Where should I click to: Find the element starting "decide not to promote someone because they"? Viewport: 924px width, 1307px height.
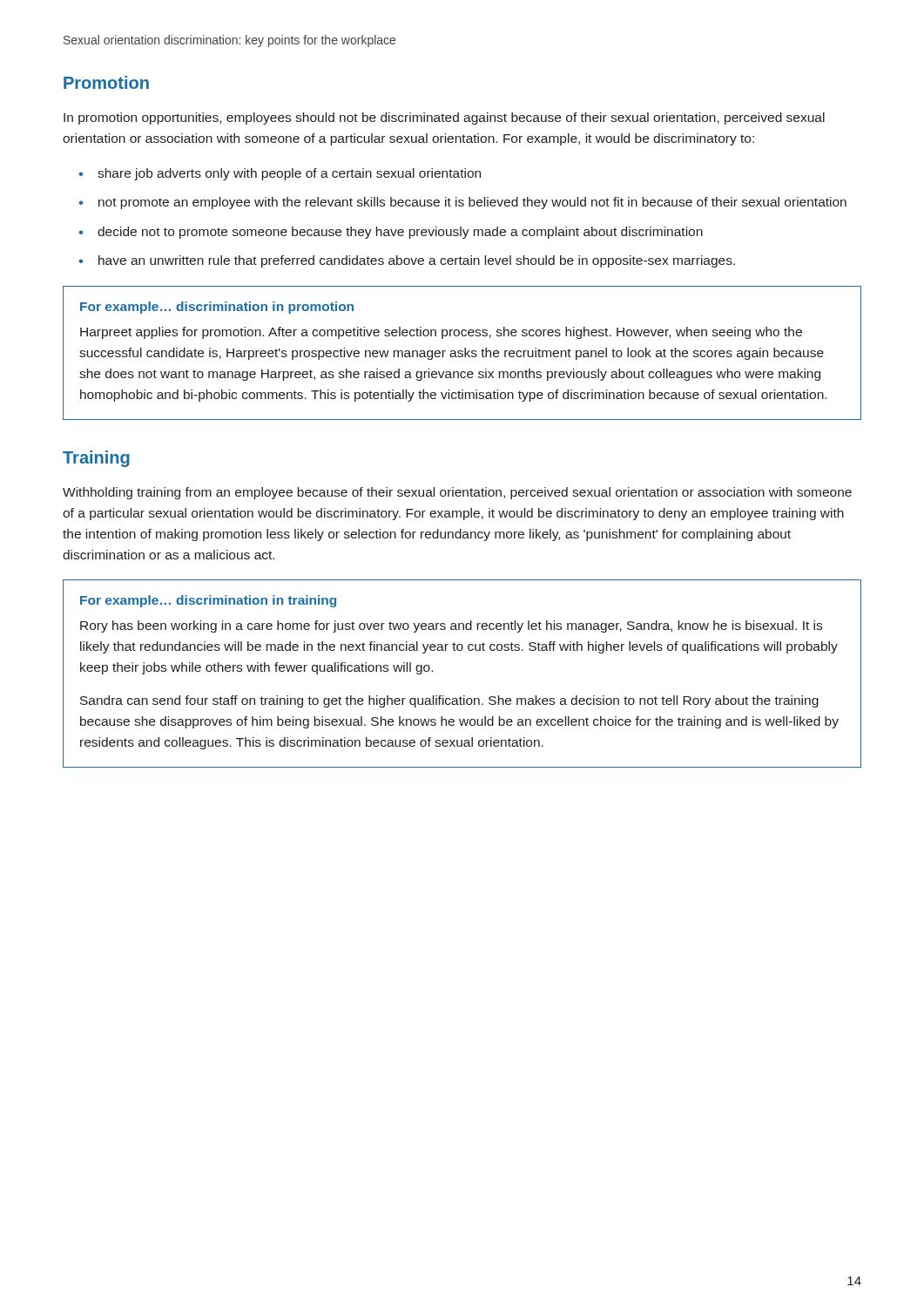(x=400, y=231)
